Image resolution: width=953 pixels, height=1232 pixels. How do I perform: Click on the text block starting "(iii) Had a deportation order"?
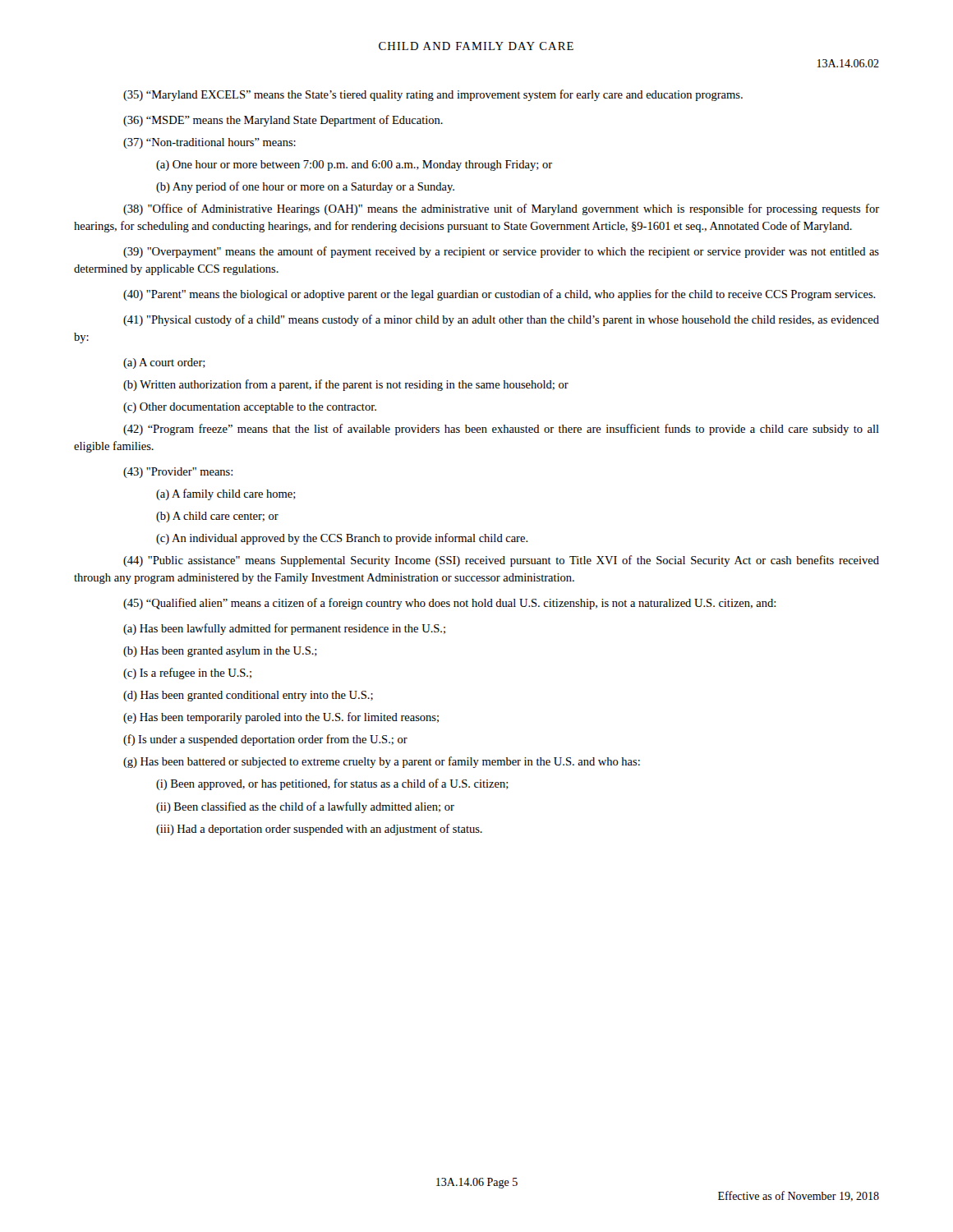tap(319, 828)
